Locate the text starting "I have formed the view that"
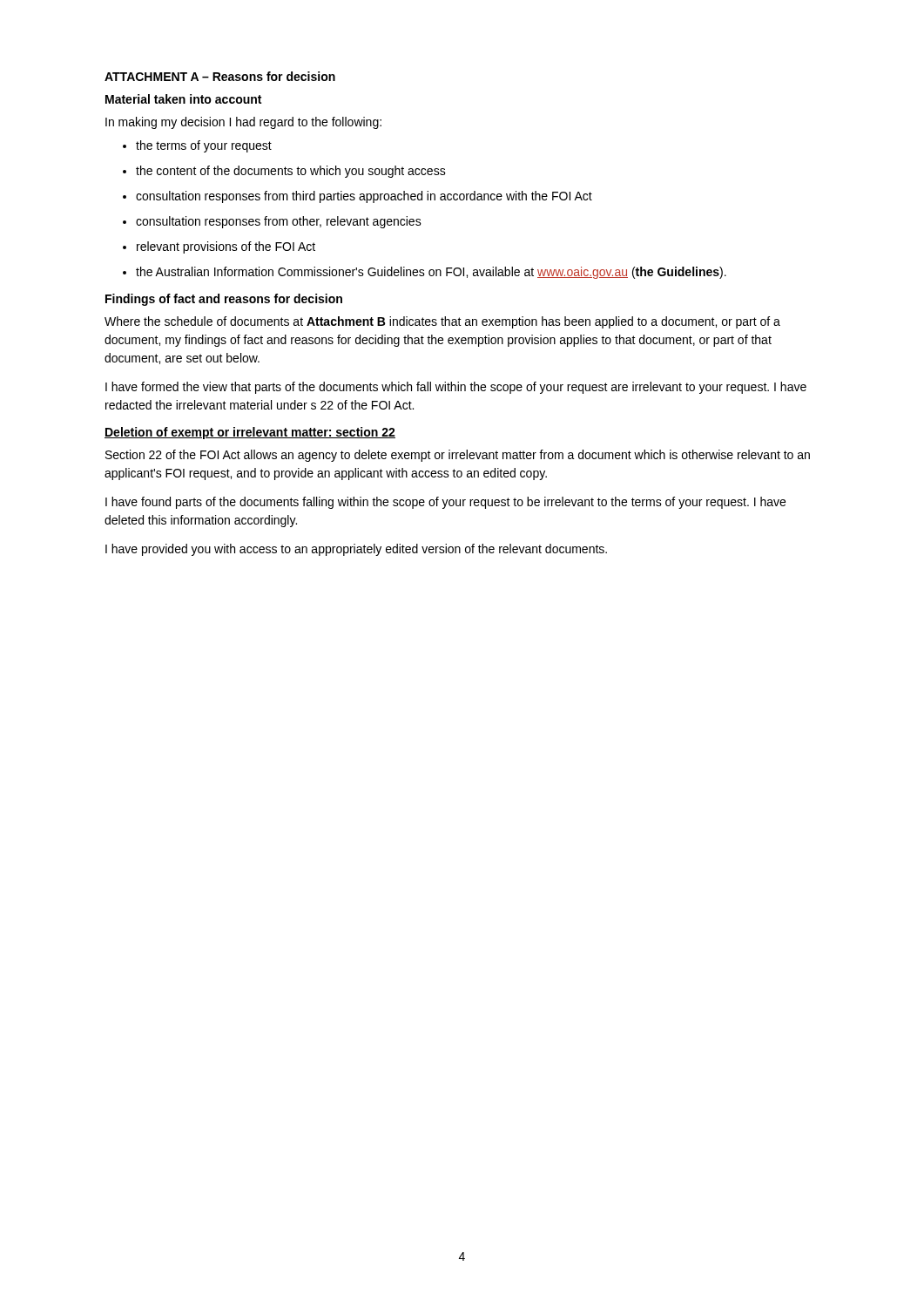 (x=456, y=396)
